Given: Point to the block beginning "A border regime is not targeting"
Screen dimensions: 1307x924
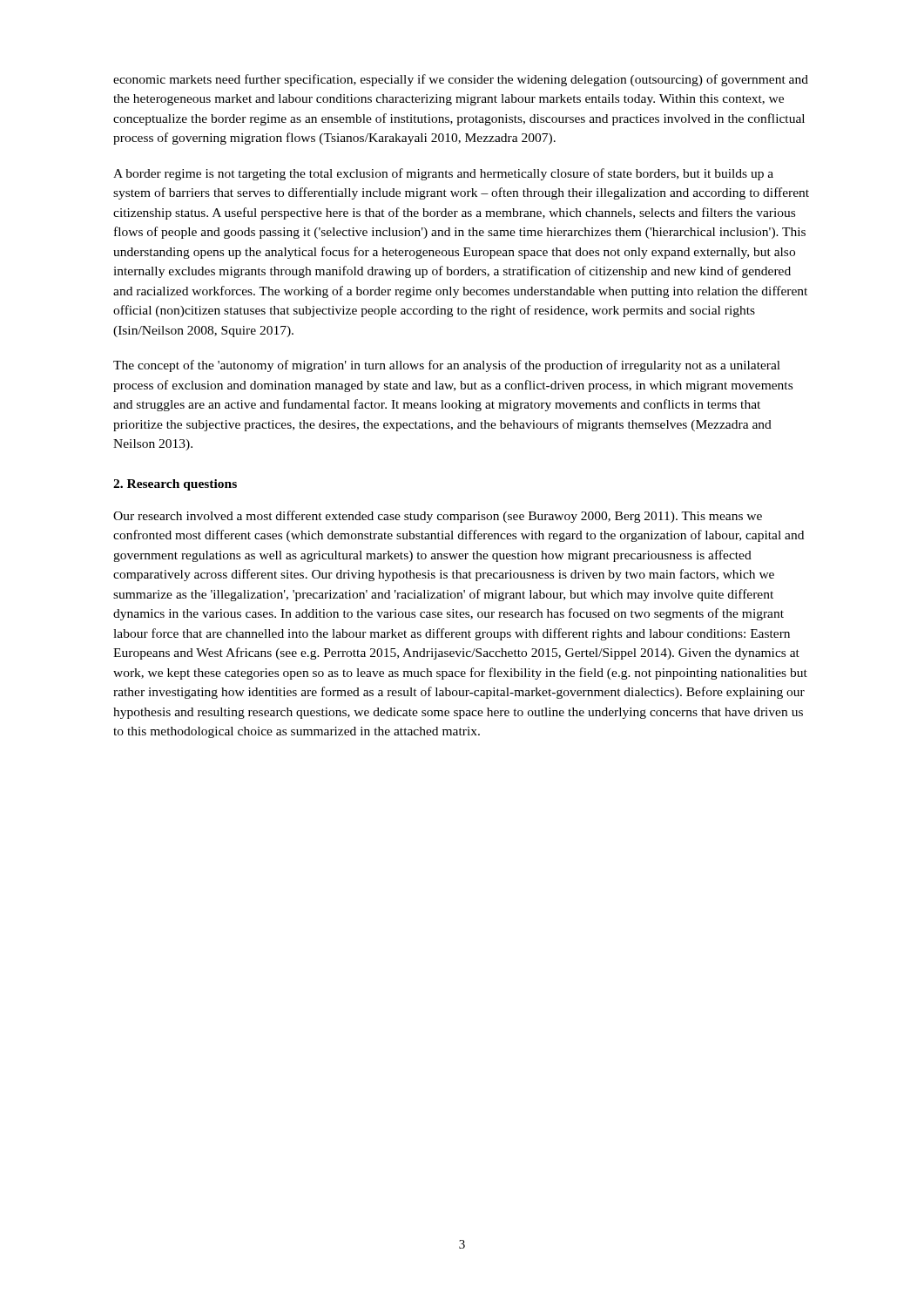Looking at the screenshot, I should [x=462, y=252].
